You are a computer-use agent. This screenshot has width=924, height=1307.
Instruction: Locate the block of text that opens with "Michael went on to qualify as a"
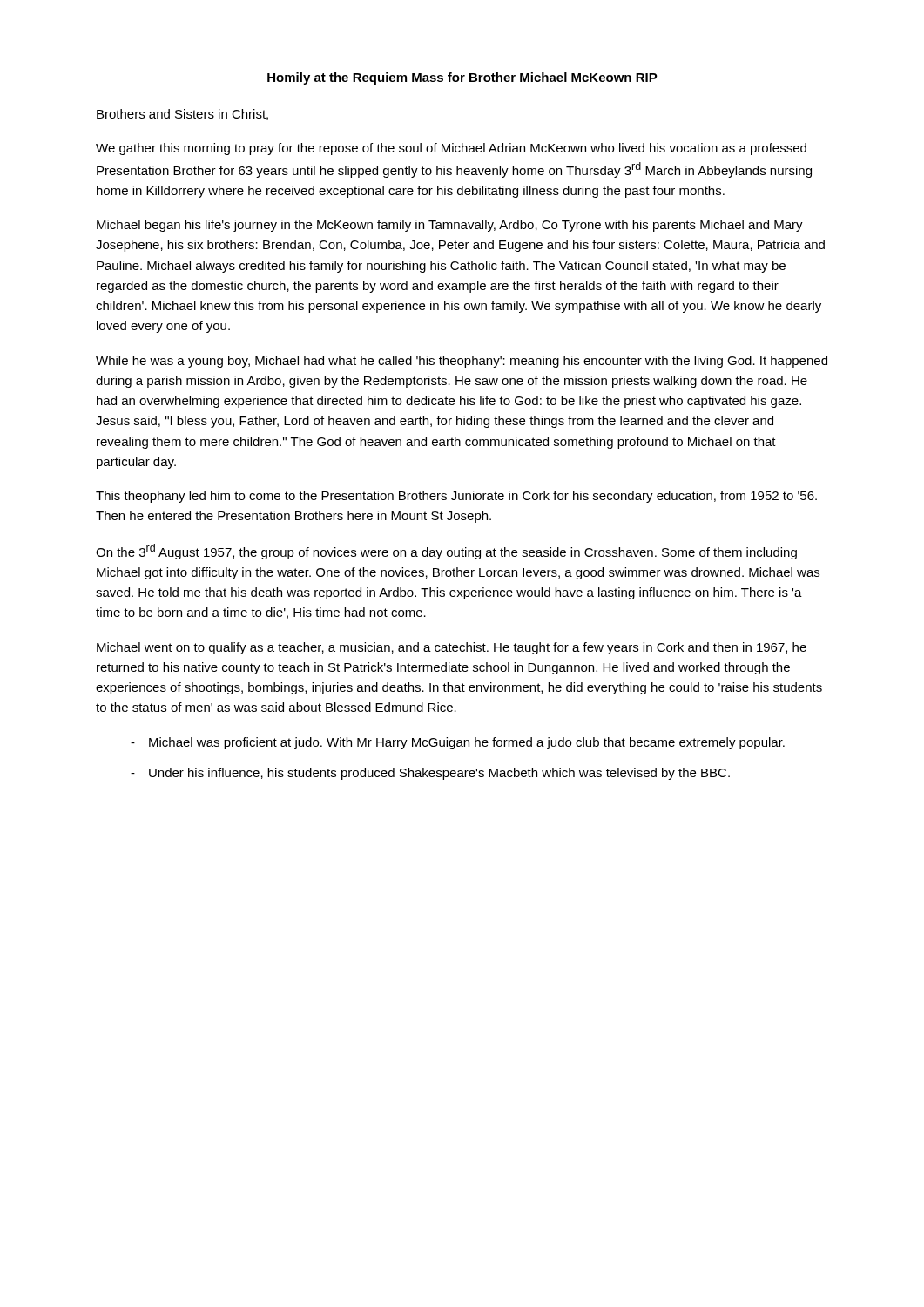coord(459,677)
